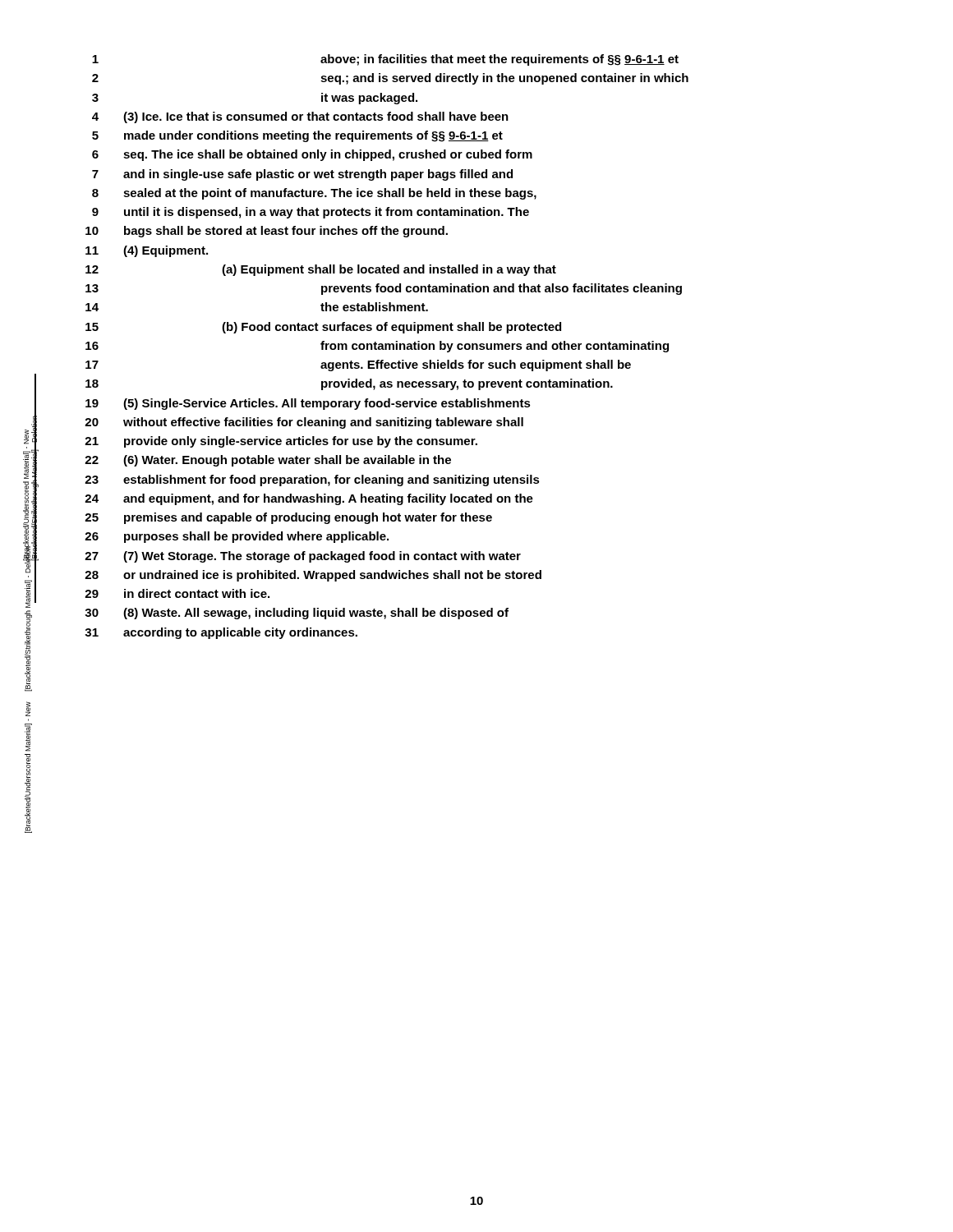953x1232 pixels.
Task: Locate the block of text that opens with "20 without effective facilities for"
Action: (x=476, y=422)
